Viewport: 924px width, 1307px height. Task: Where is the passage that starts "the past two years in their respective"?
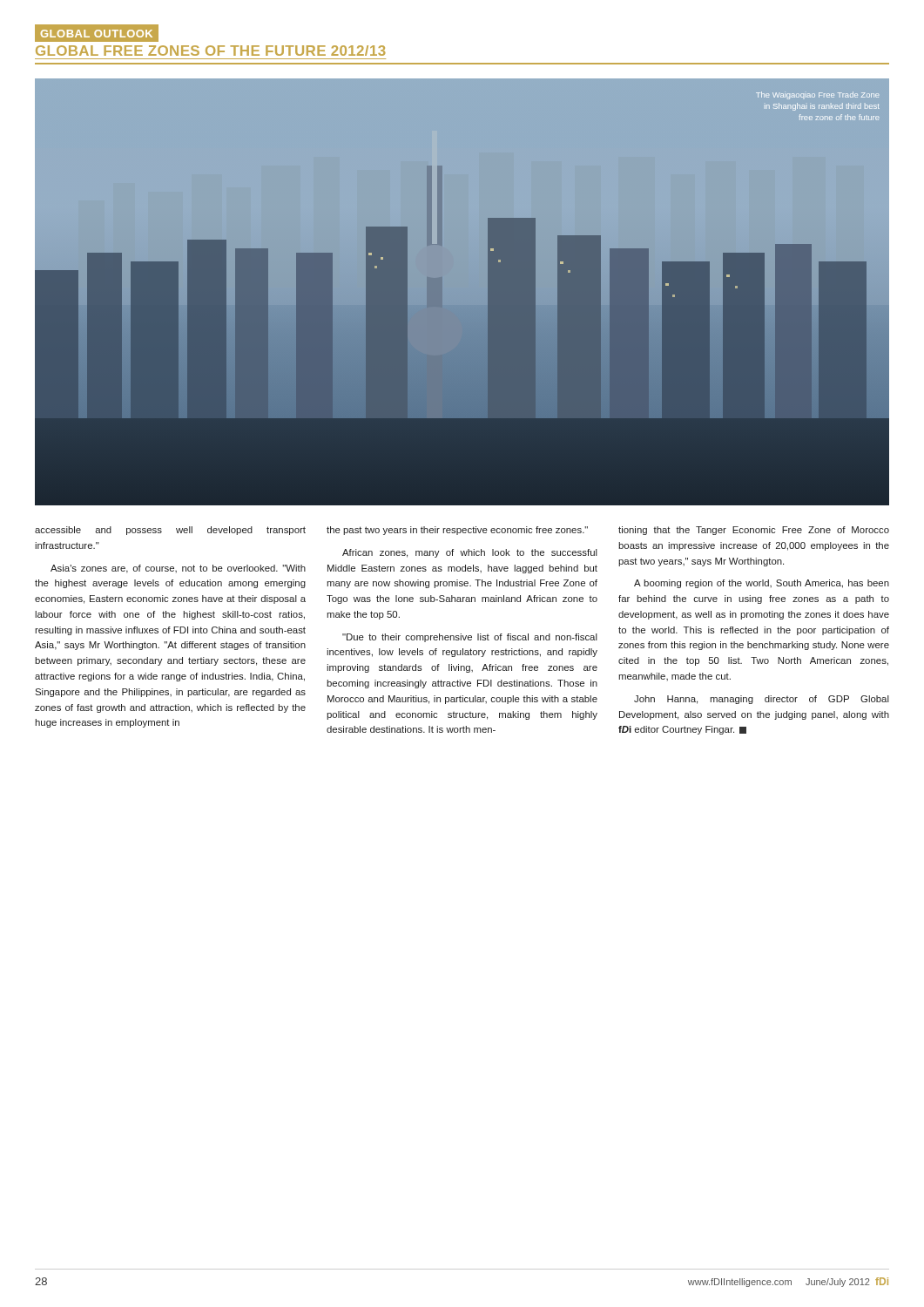(x=462, y=630)
